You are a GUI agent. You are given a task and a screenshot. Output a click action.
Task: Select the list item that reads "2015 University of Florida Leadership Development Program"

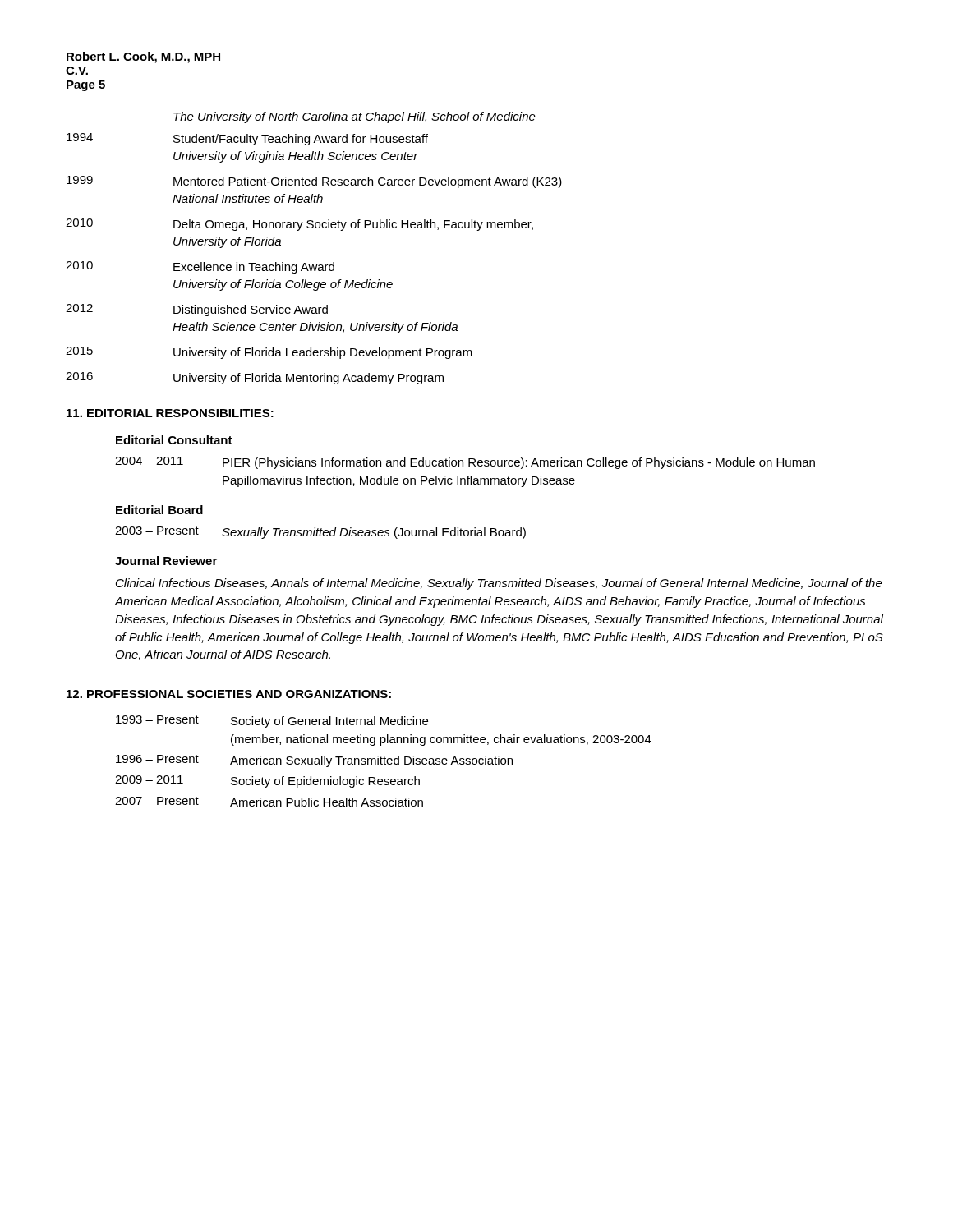[x=476, y=352]
